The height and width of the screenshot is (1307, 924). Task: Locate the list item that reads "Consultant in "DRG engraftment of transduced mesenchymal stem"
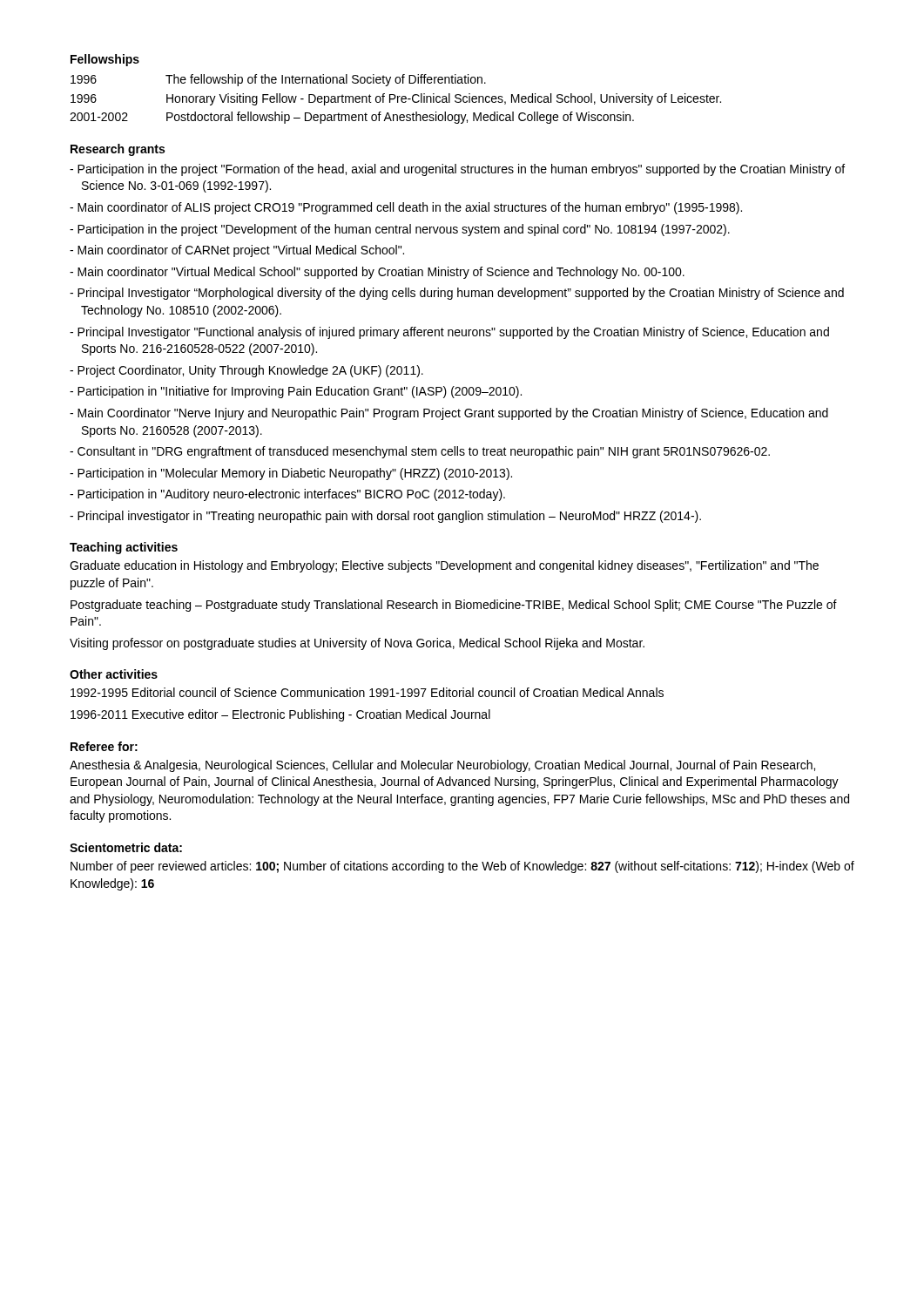point(426,451)
